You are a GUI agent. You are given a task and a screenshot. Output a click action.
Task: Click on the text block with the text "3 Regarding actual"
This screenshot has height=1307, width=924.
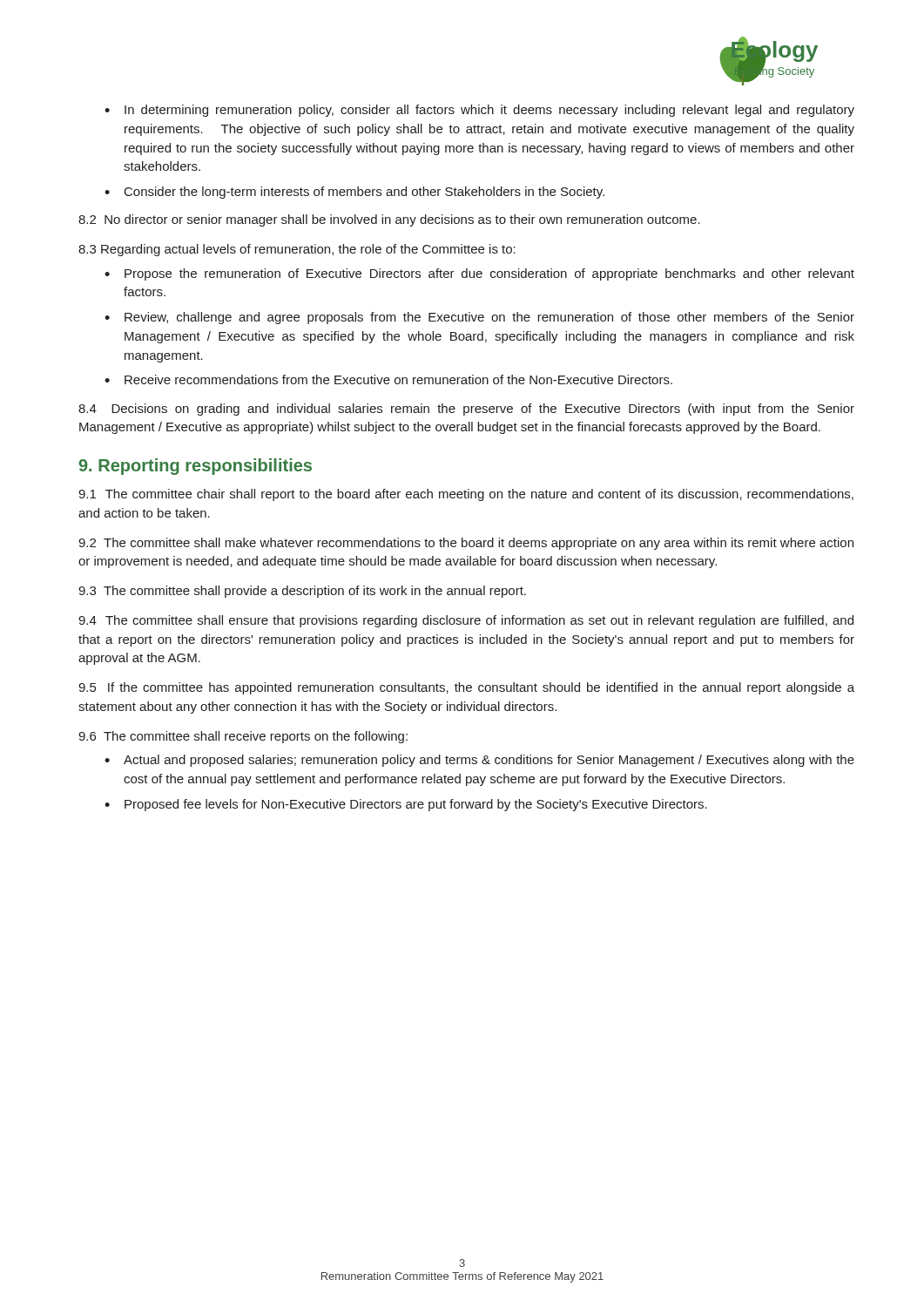[x=297, y=249]
